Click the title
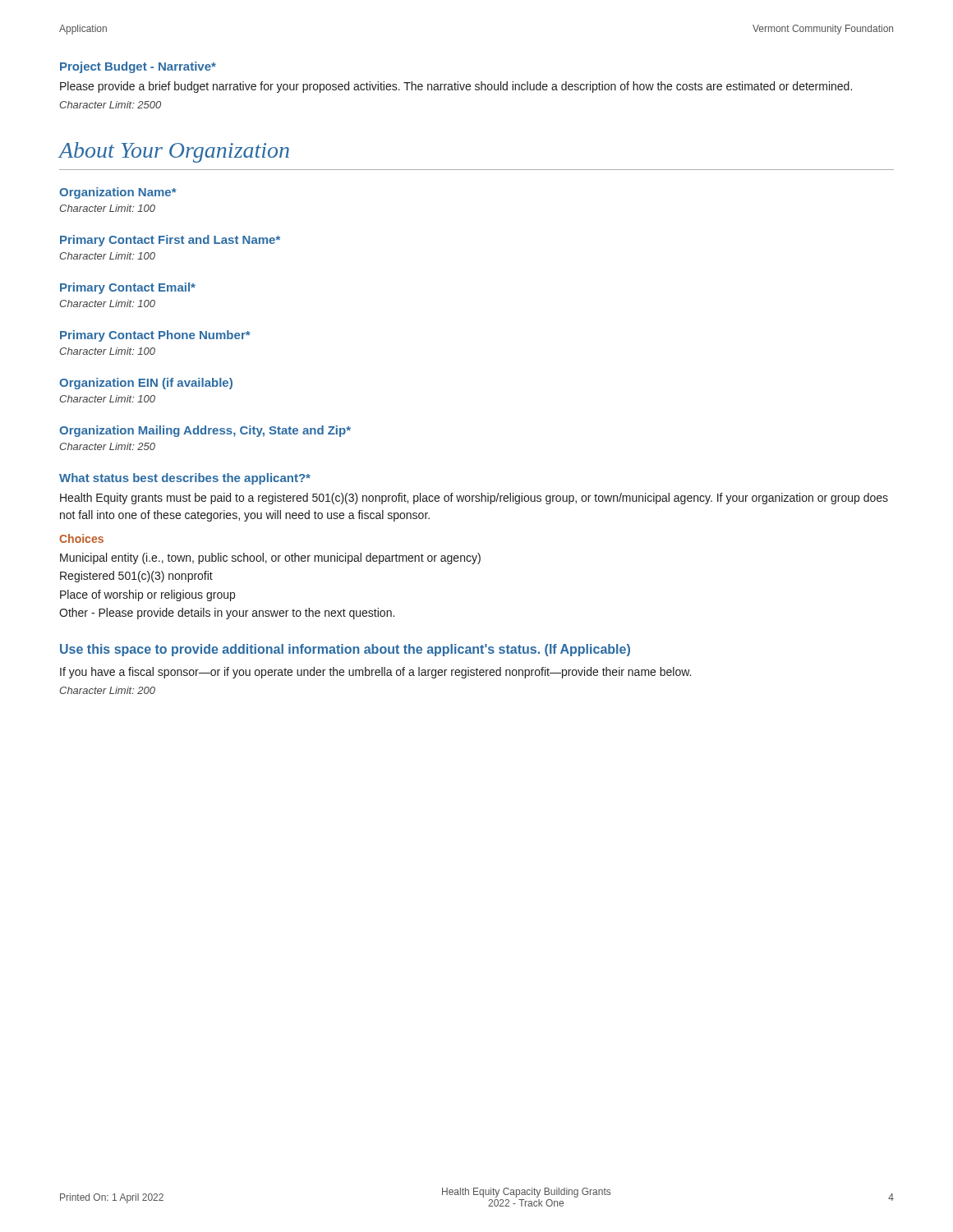 point(175,150)
